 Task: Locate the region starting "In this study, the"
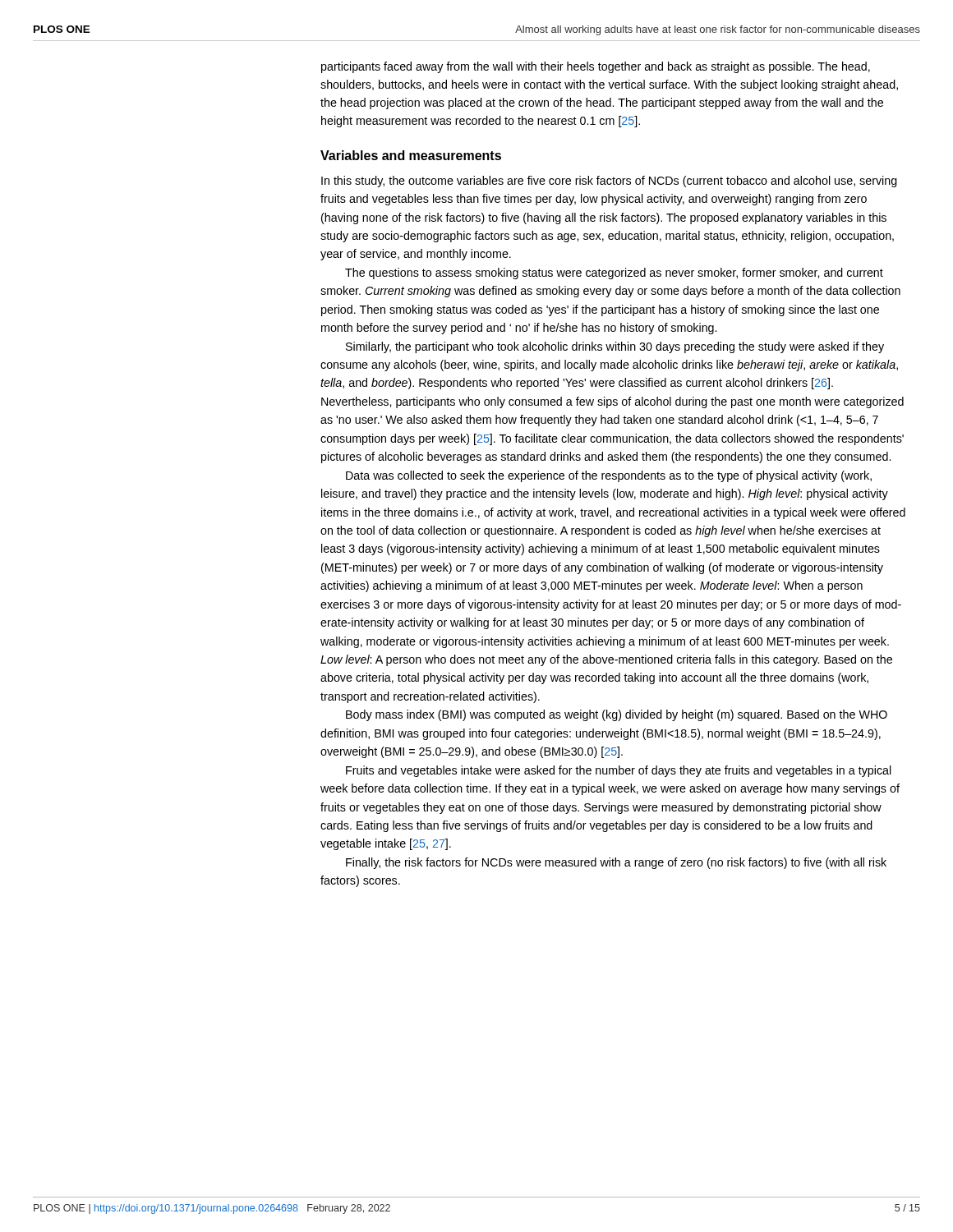[609, 217]
